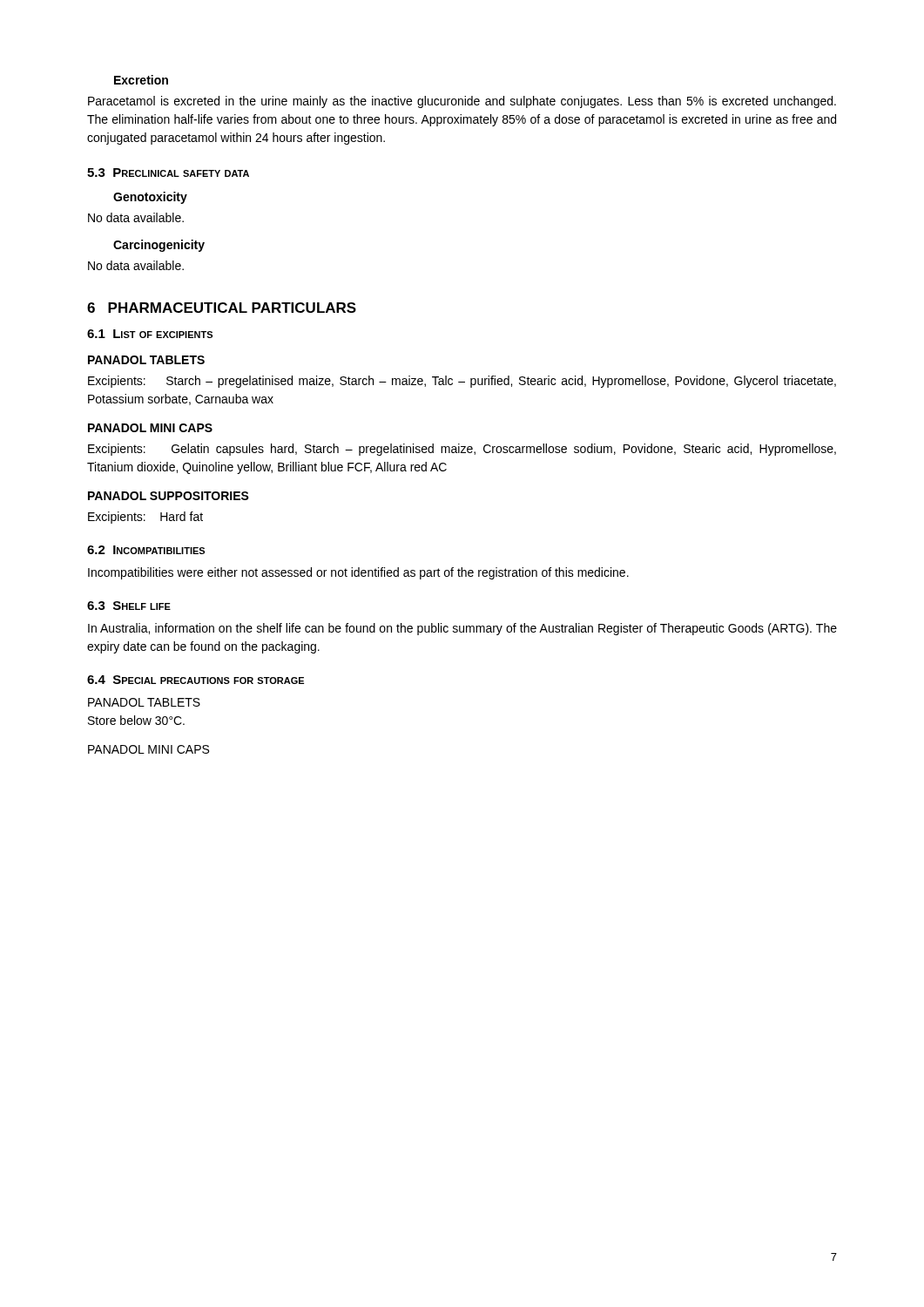Click where it says "6.2 Incompatibilities"
This screenshot has height=1307, width=924.
tap(146, 549)
